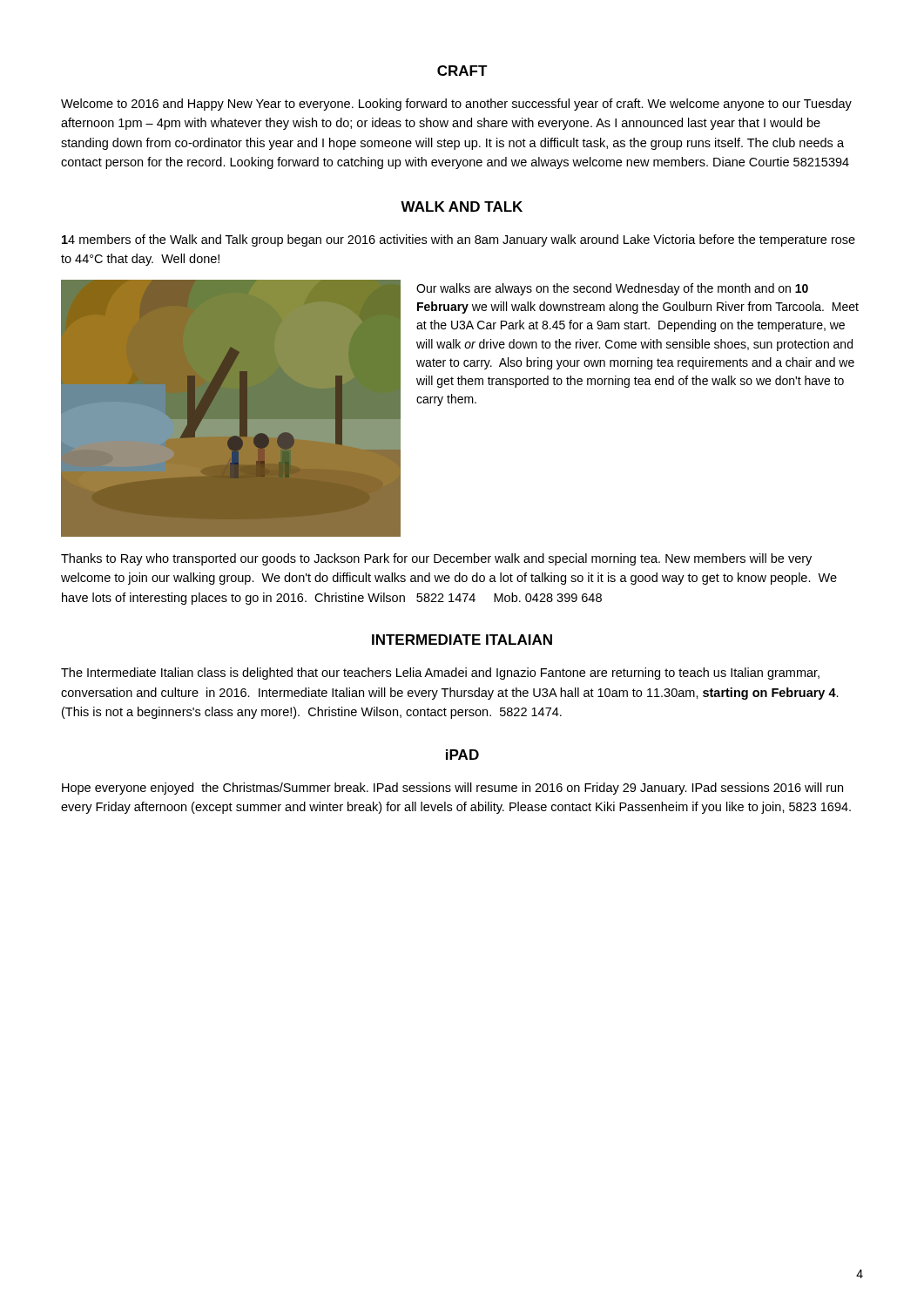The width and height of the screenshot is (924, 1307).
Task: Find the text block starting "The Intermediate Italian class is delighted that our"
Action: [454, 692]
